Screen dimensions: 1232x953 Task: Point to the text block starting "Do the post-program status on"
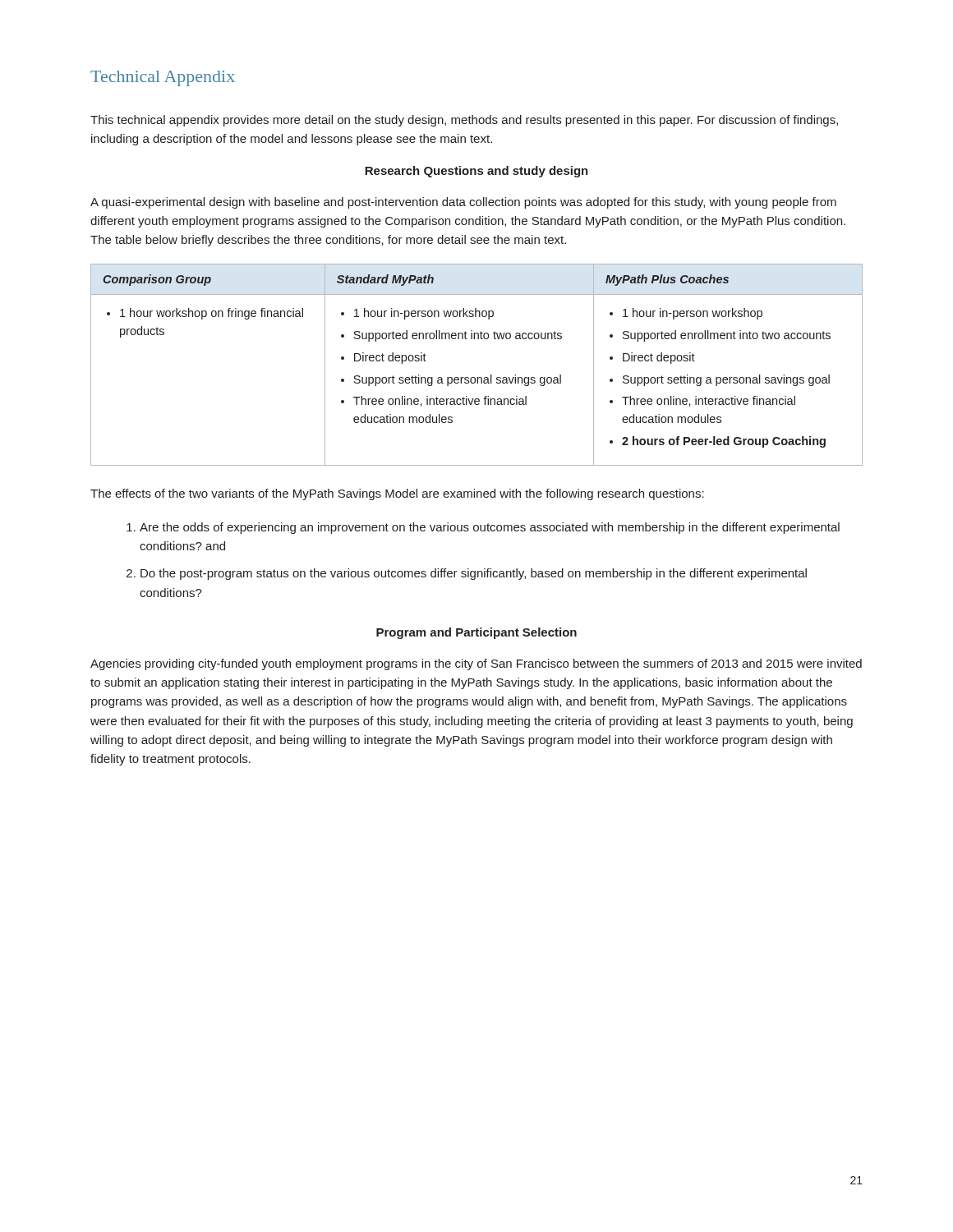[474, 583]
